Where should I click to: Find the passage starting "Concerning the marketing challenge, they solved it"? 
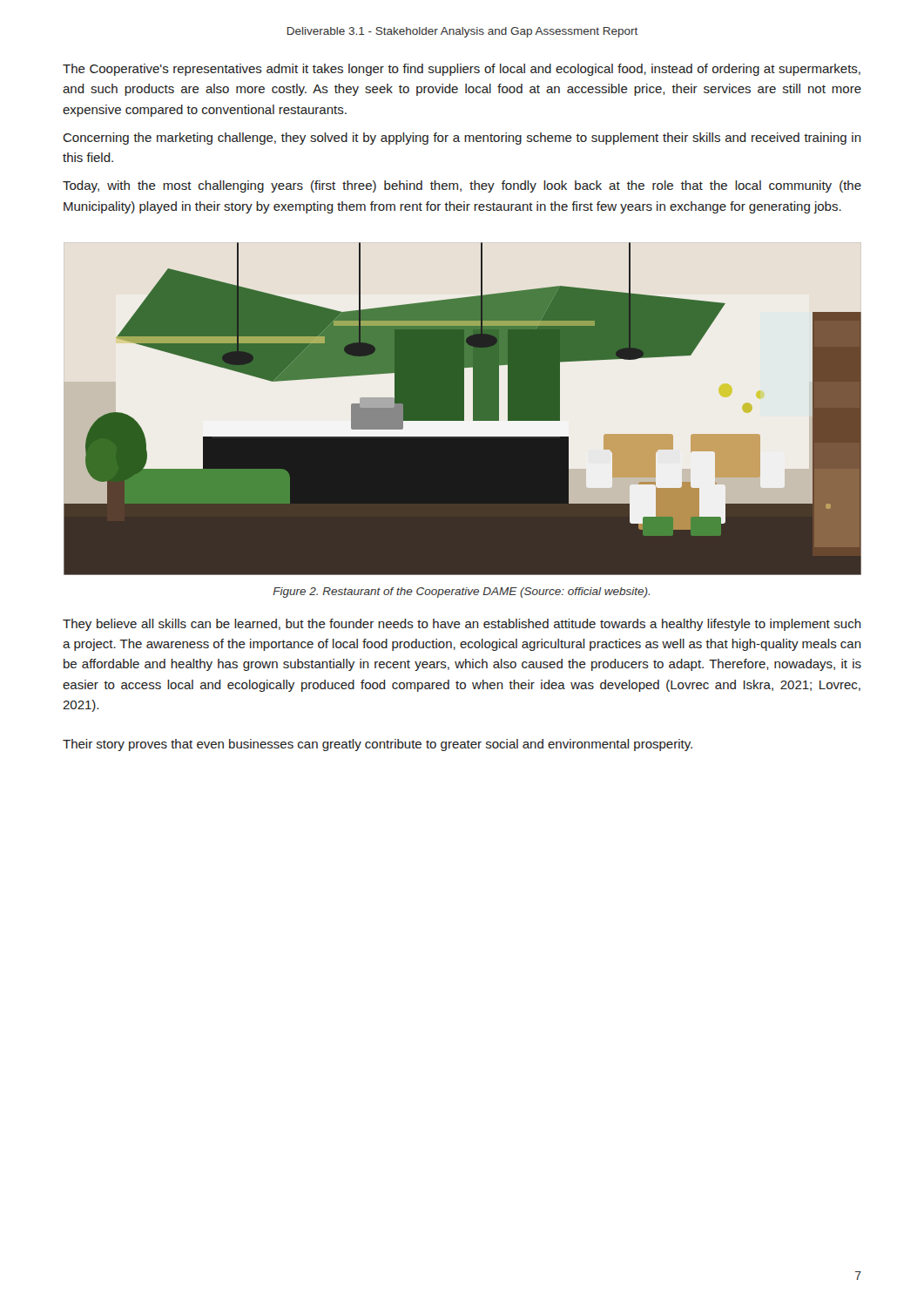coord(462,147)
